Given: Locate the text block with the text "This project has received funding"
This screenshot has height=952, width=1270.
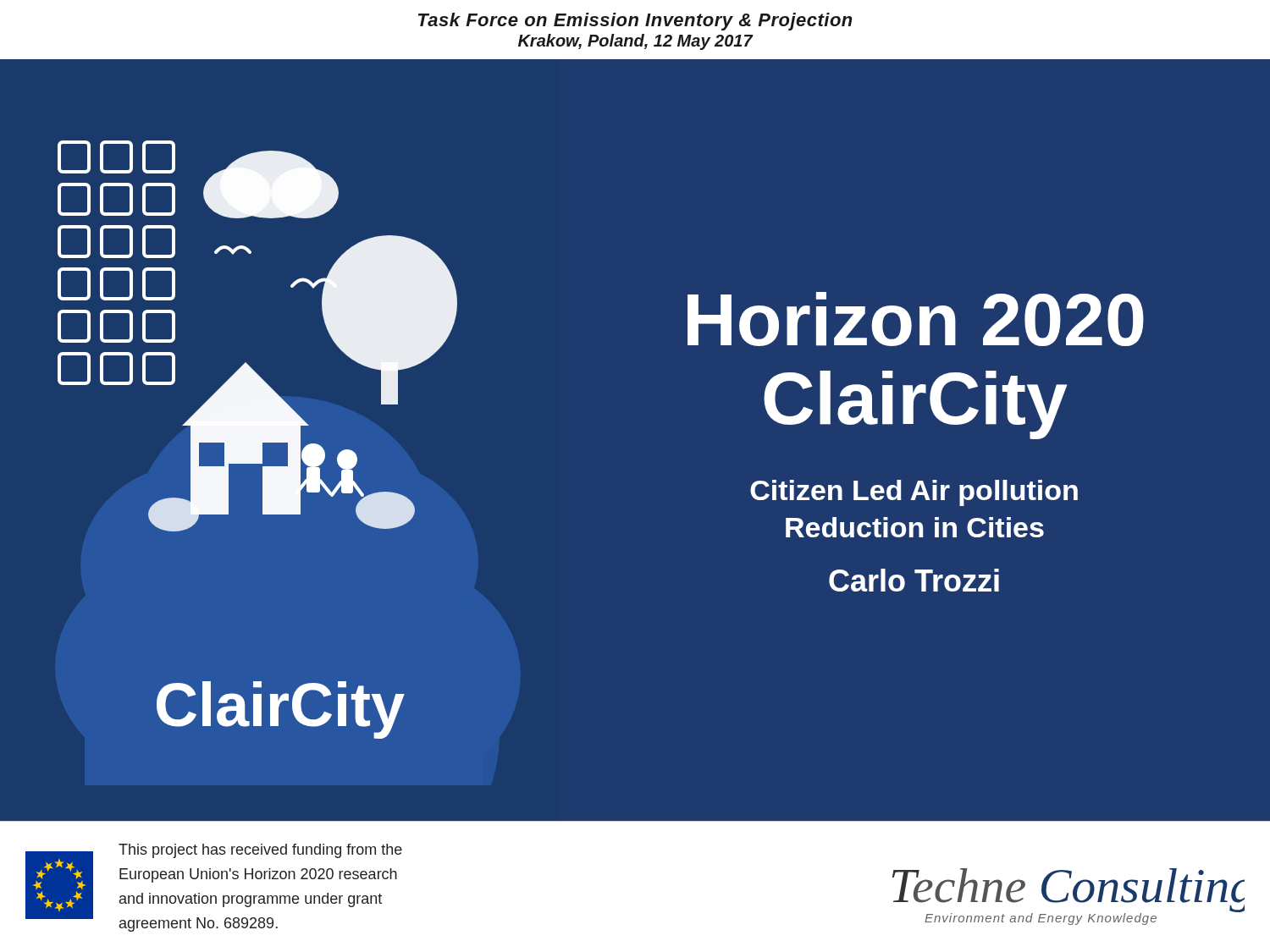Looking at the screenshot, I should pos(260,887).
